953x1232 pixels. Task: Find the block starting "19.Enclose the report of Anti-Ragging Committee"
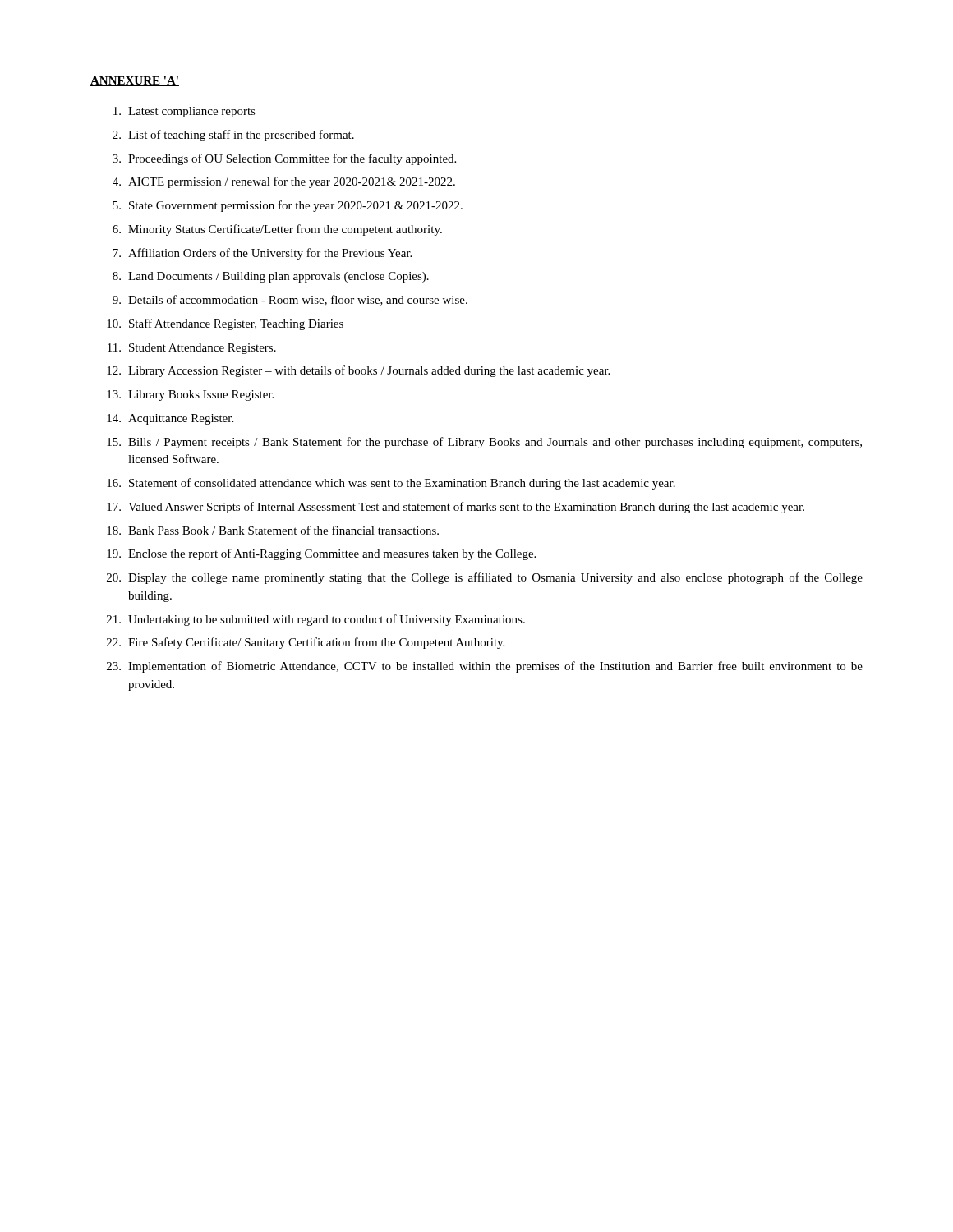(476, 554)
